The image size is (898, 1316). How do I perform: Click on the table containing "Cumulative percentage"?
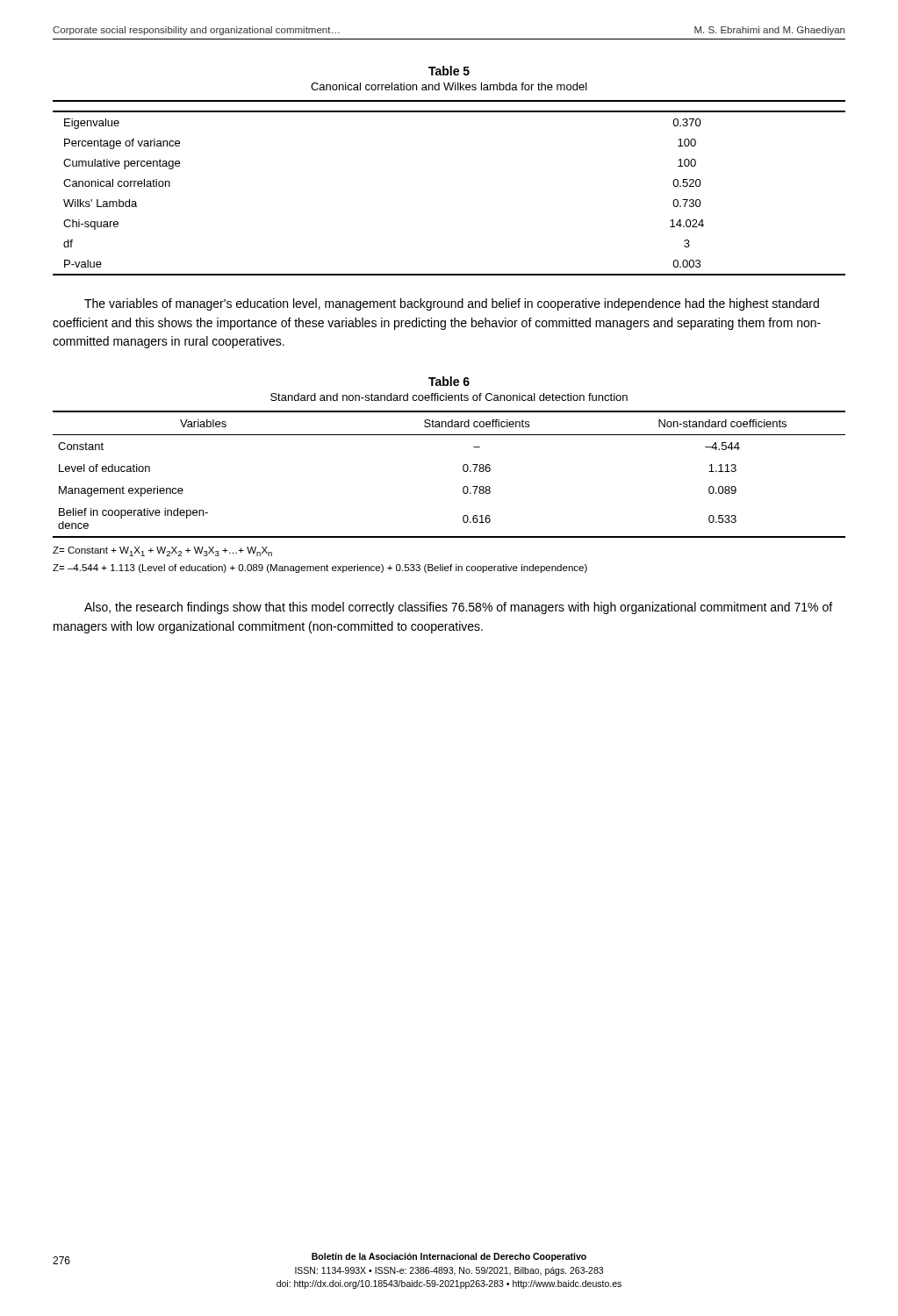[449, 188]
